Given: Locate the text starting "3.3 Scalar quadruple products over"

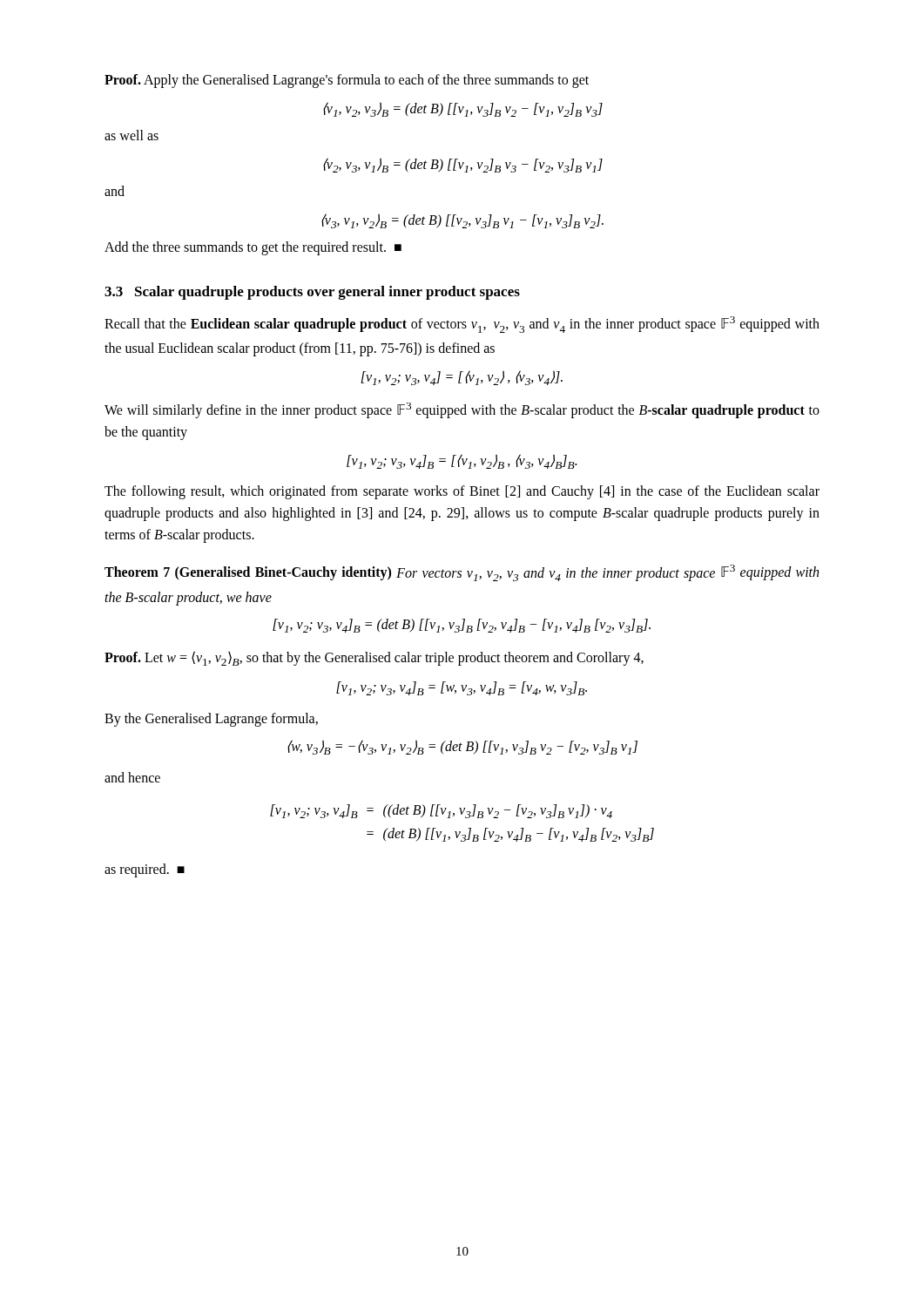Looking at the screenshot, I should coord(312,291).
